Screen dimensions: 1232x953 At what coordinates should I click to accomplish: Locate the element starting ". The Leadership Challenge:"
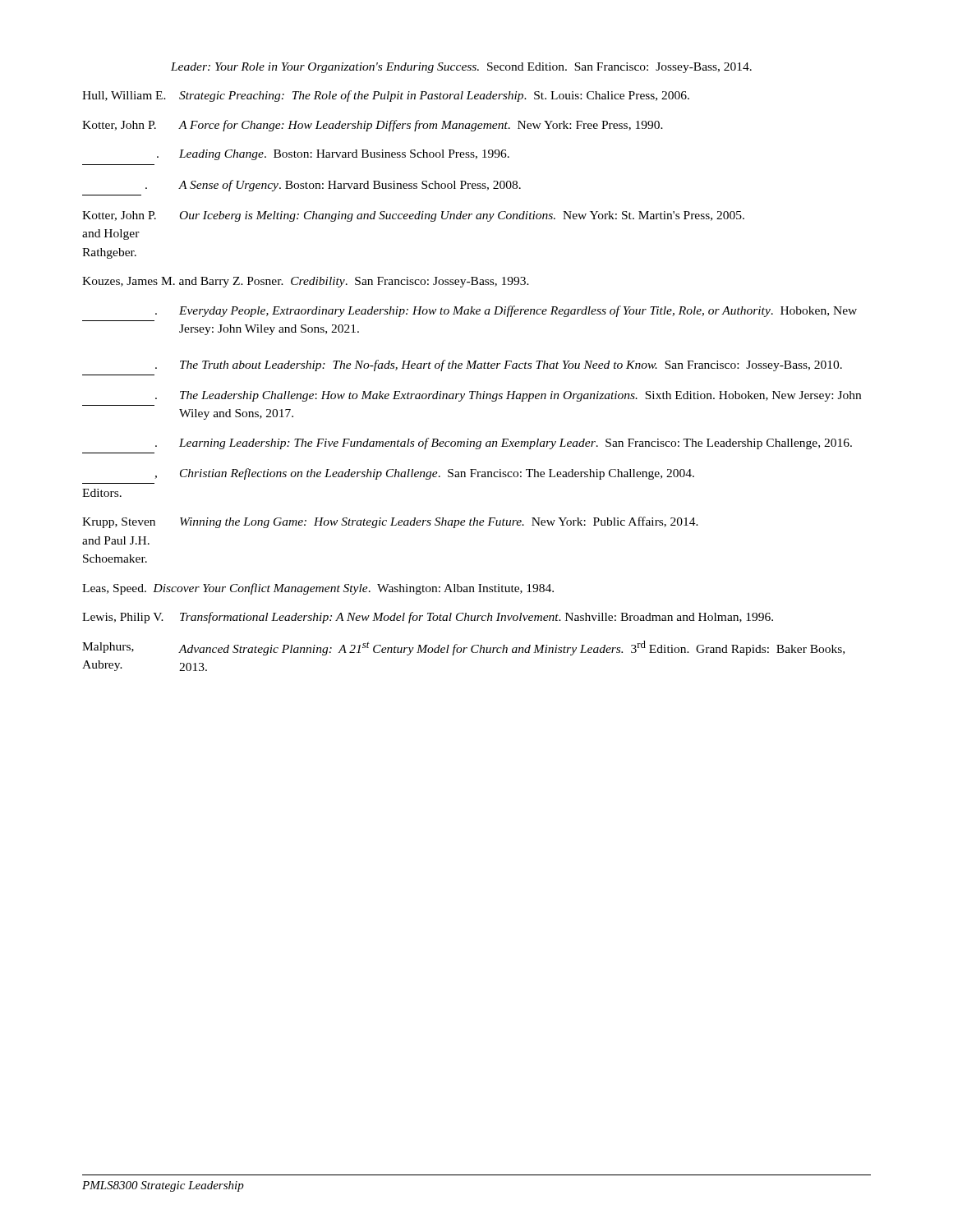476,404
